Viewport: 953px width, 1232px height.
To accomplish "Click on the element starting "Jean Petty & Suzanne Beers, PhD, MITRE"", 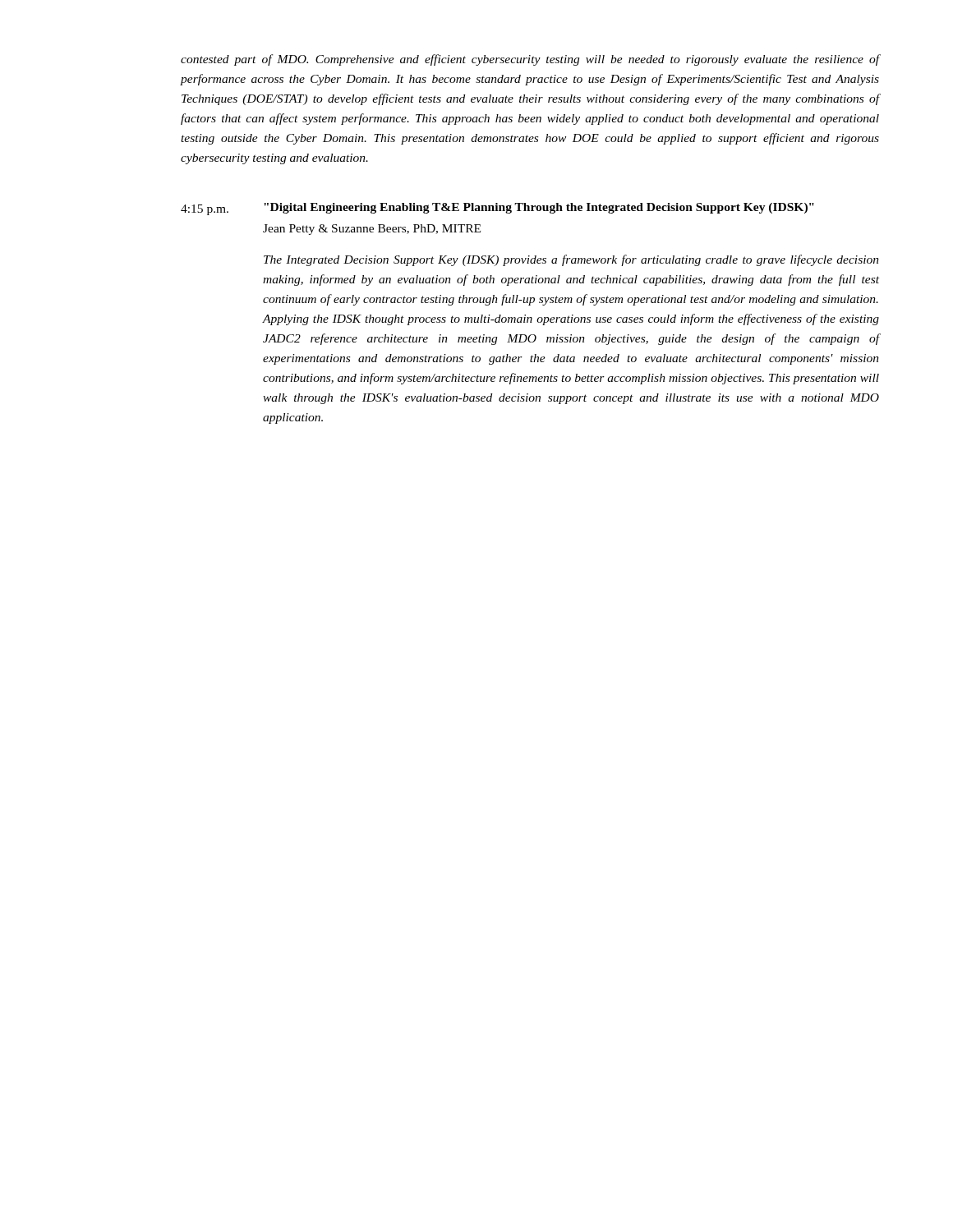I will pyautogui.click(x=372, y=228).
